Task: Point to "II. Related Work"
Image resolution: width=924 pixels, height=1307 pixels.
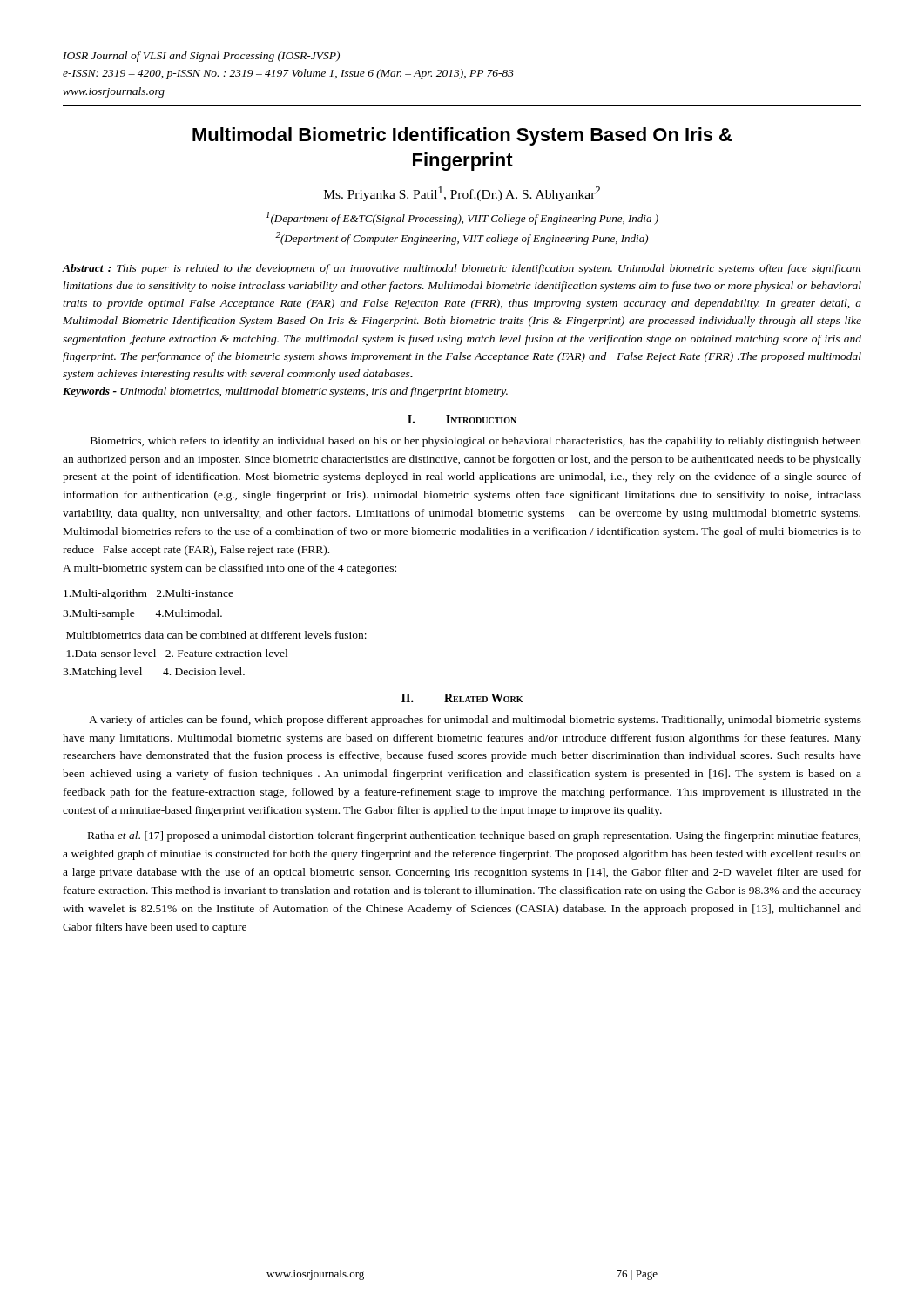Action: coord(462,698)
